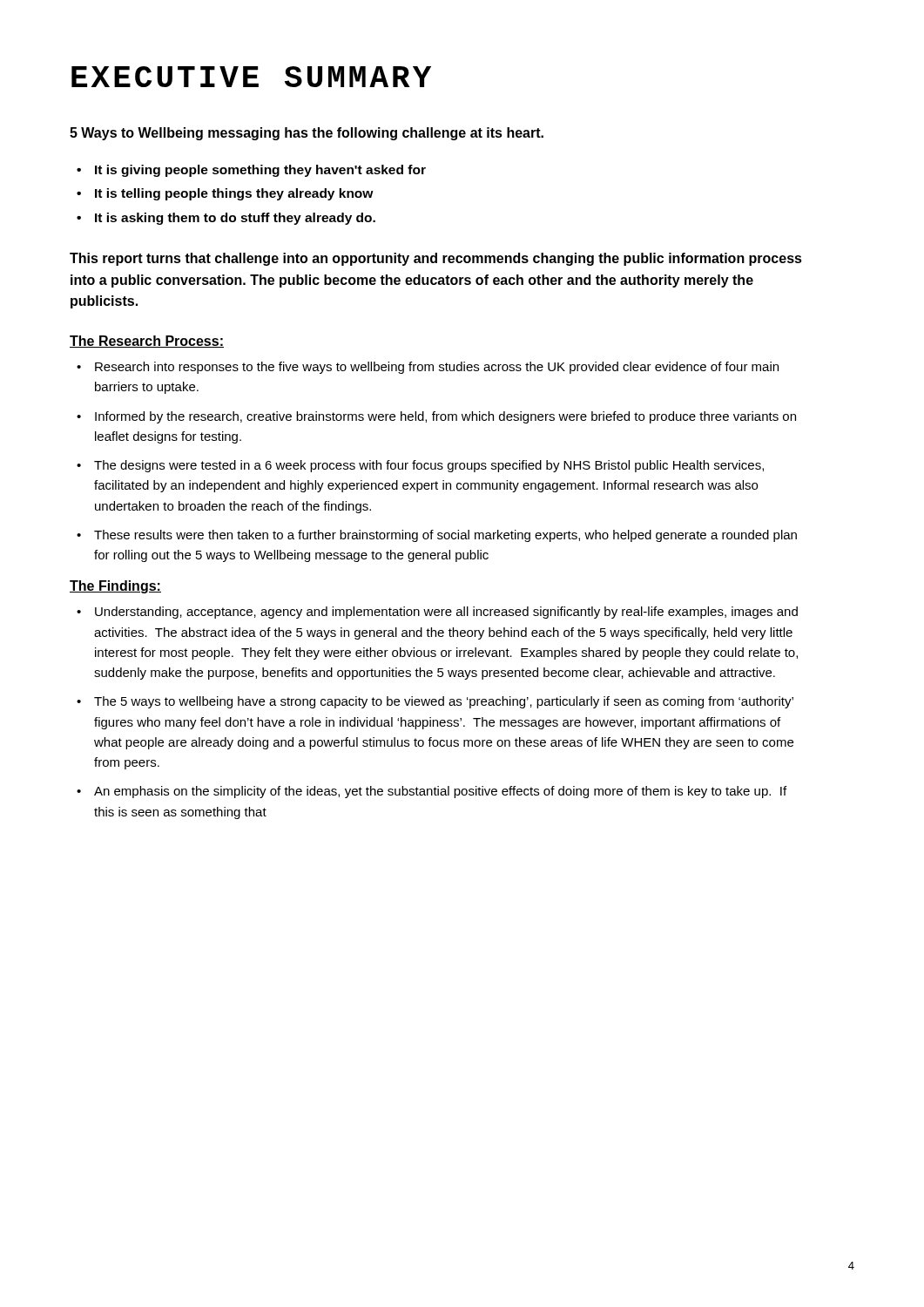The height and width of the screenshot is (1307, 924).
Task: Point to the element starting "Understanding, acceptance, agency and implementation were"
Action: click(x=446, y=642)
